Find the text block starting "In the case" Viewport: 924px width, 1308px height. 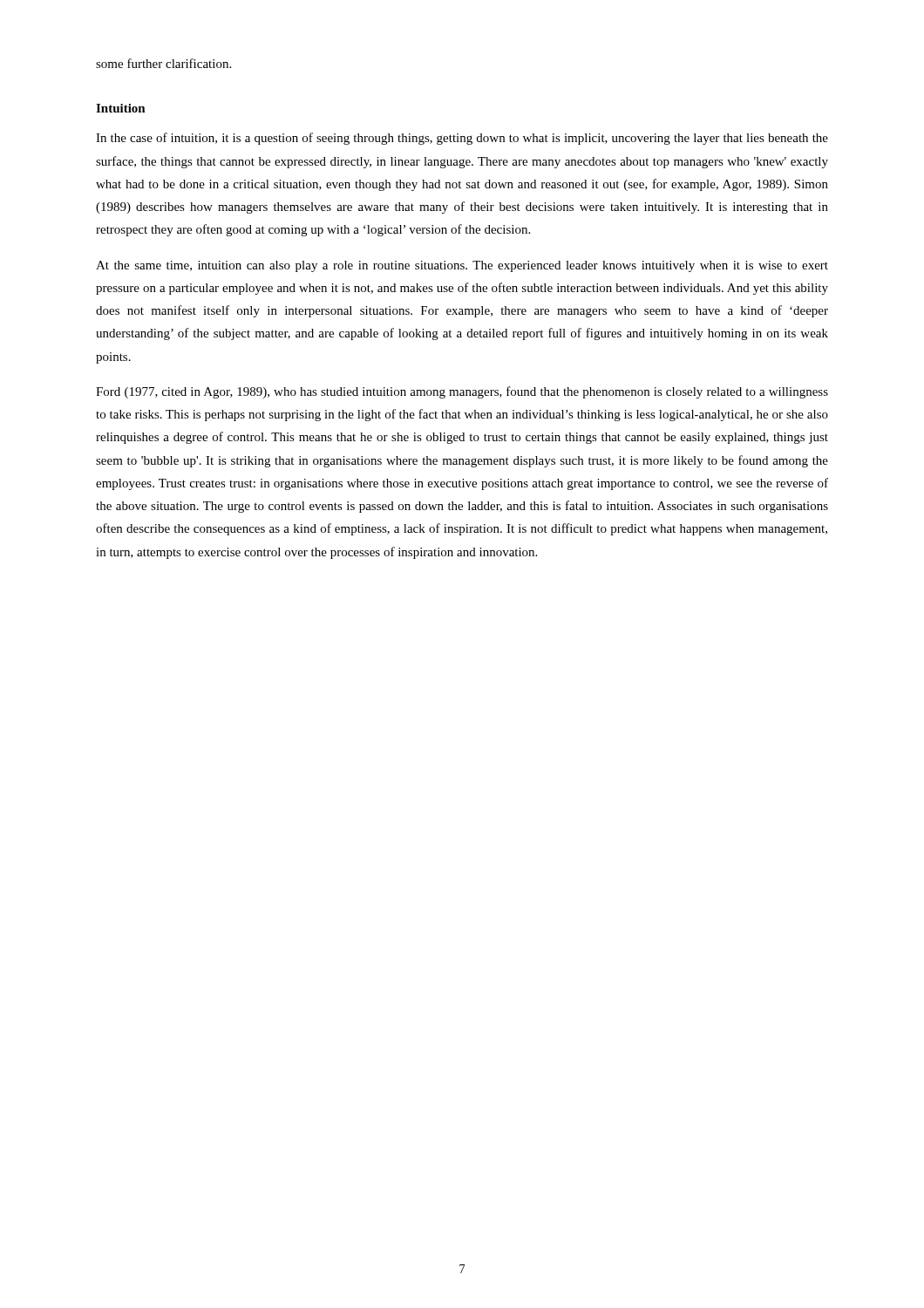point(462,184)
